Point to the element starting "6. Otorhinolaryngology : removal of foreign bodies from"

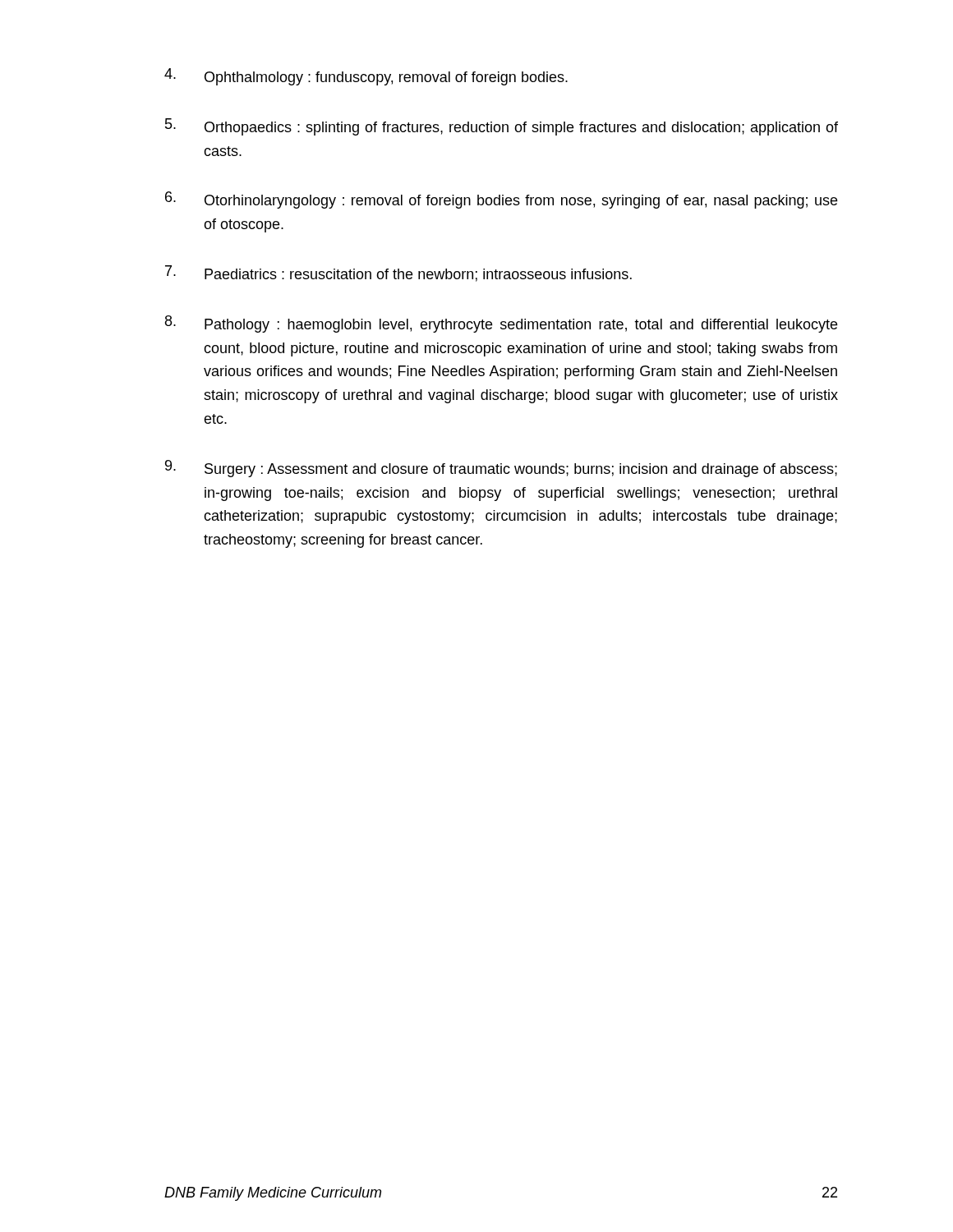501,213
